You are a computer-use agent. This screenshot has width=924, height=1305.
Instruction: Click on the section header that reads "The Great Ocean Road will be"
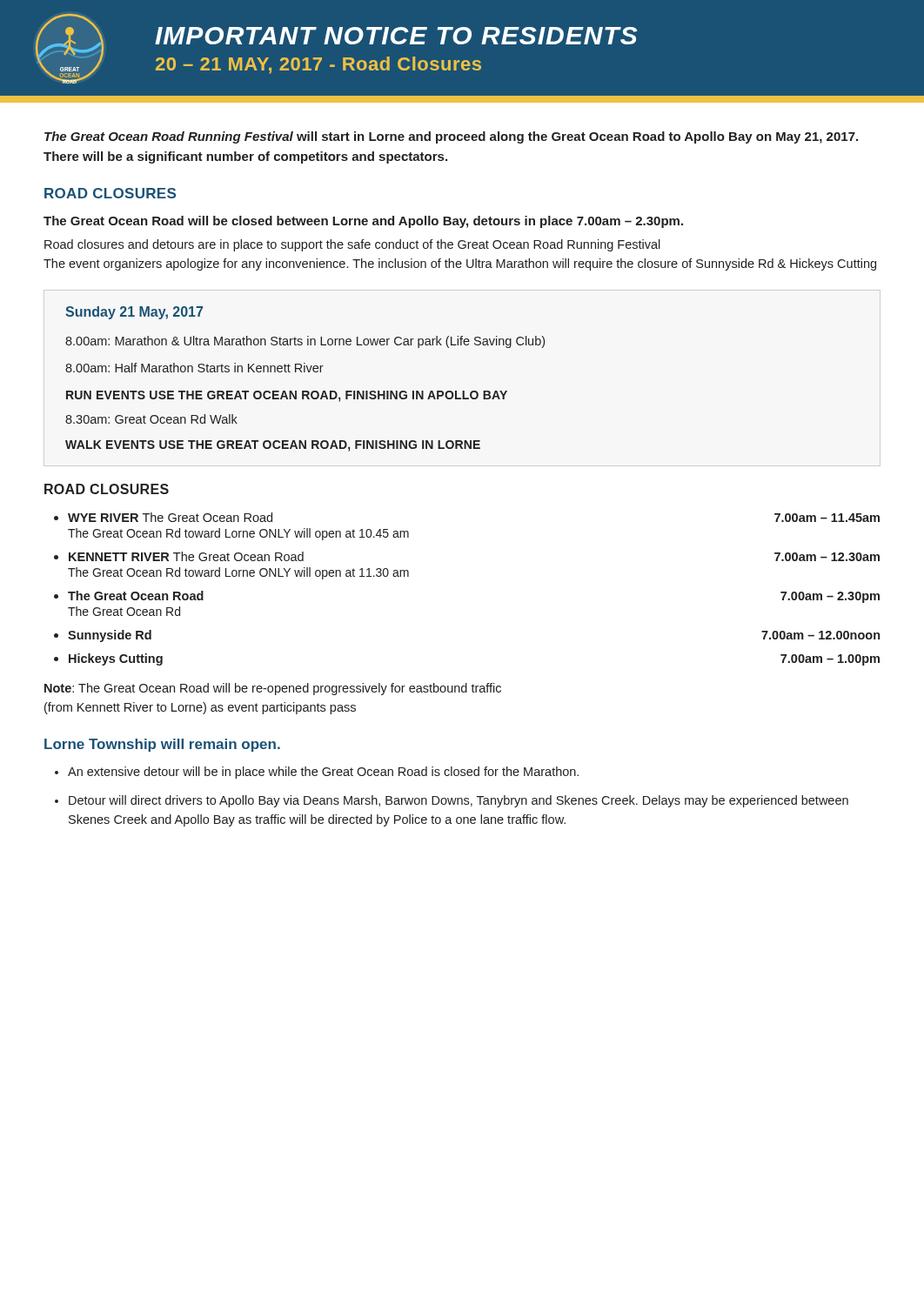click(x=364, y=221)
